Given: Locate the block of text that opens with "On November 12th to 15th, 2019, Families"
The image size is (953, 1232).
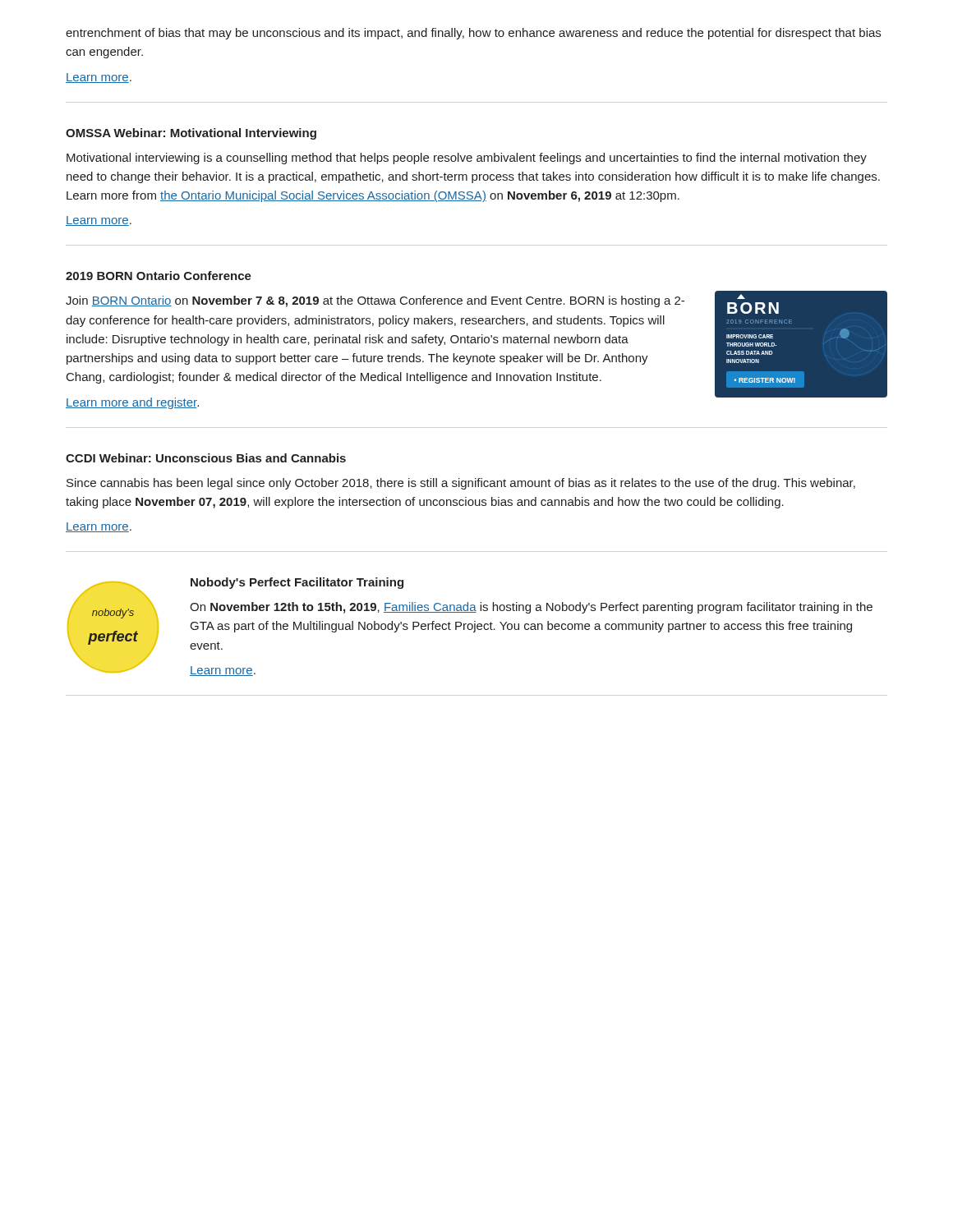Looking at the screenshot, I should click(531, 626).
